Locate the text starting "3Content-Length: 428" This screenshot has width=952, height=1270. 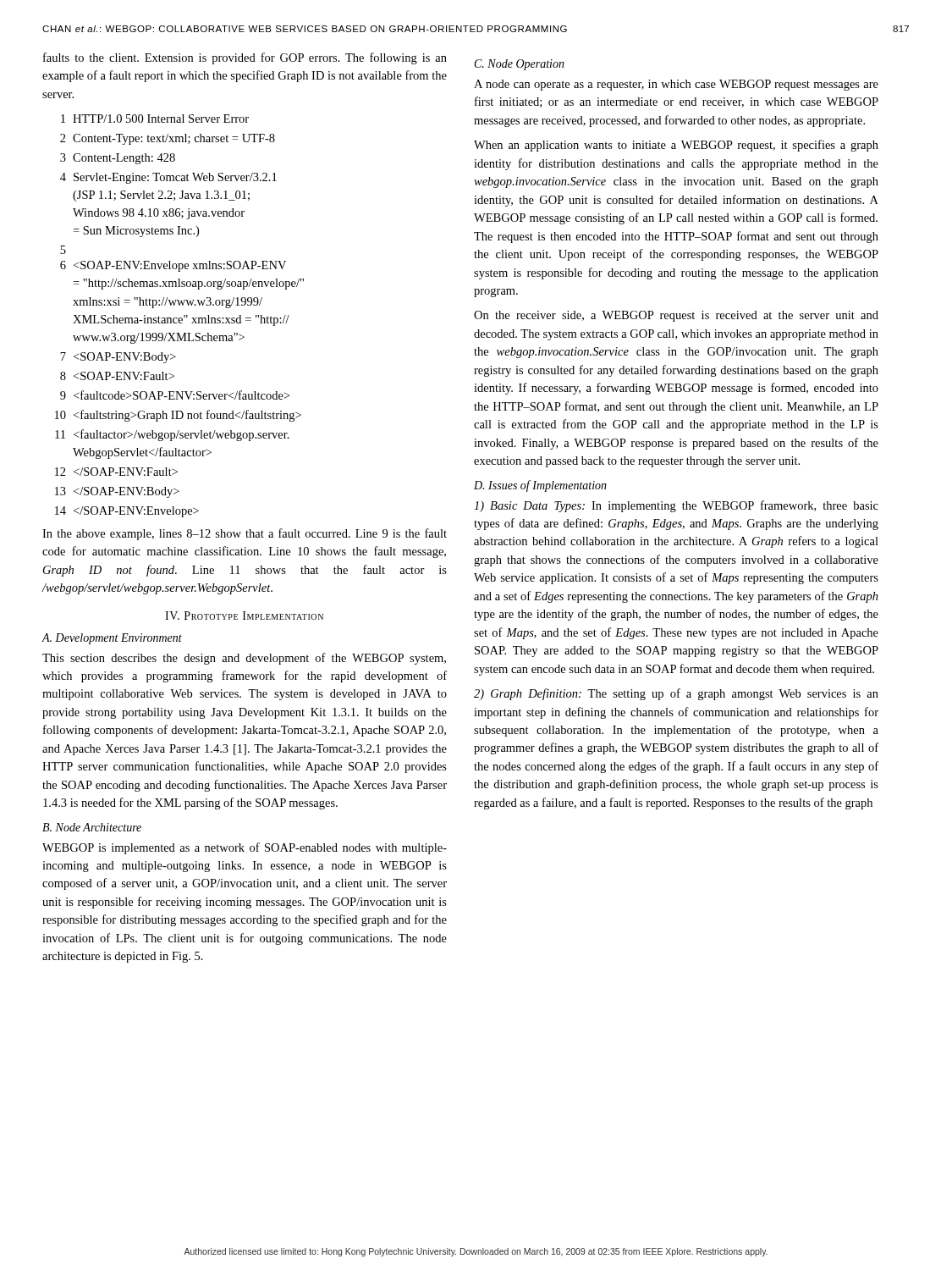[x=118, y=159]
